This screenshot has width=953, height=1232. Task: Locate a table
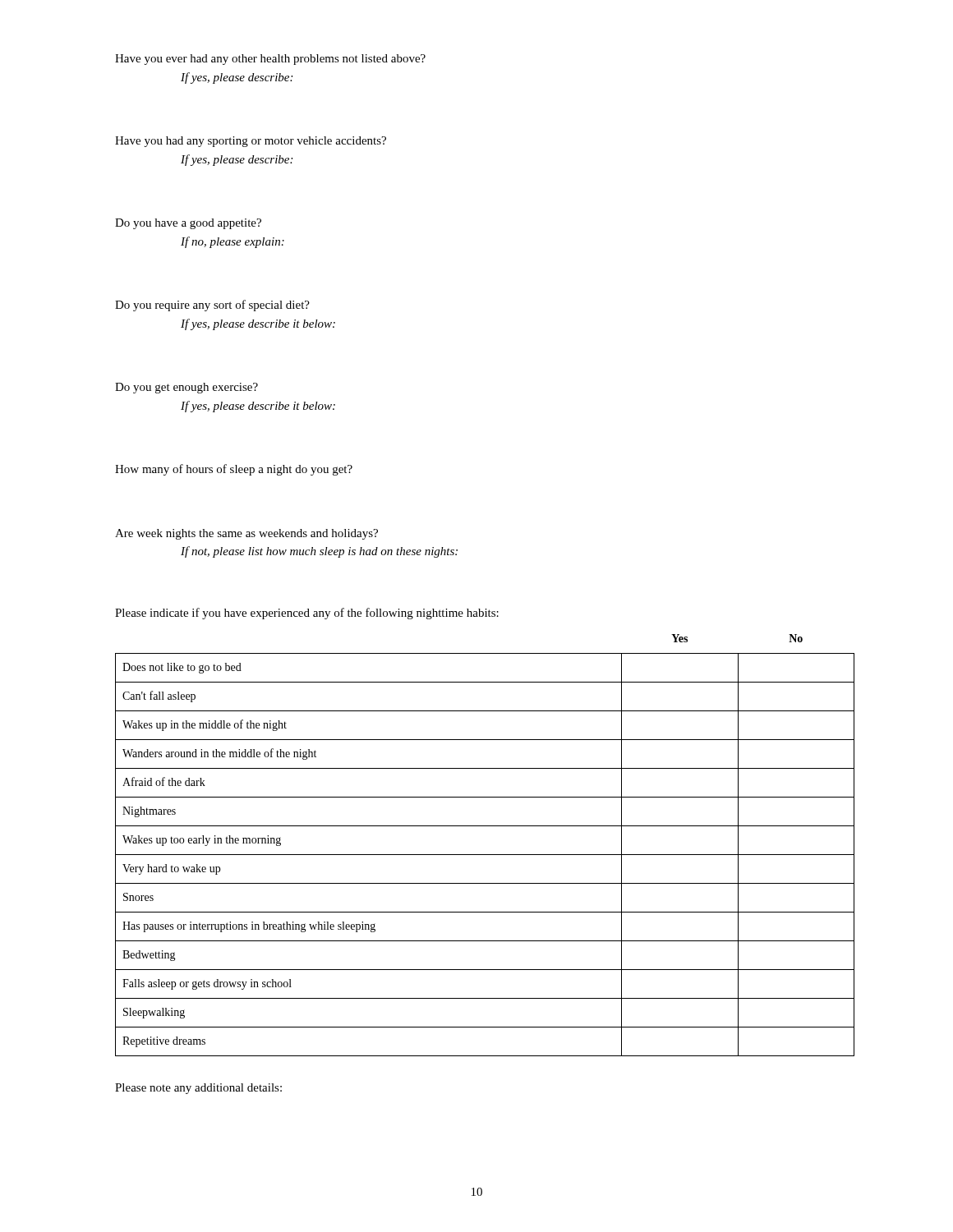(485, 840)
